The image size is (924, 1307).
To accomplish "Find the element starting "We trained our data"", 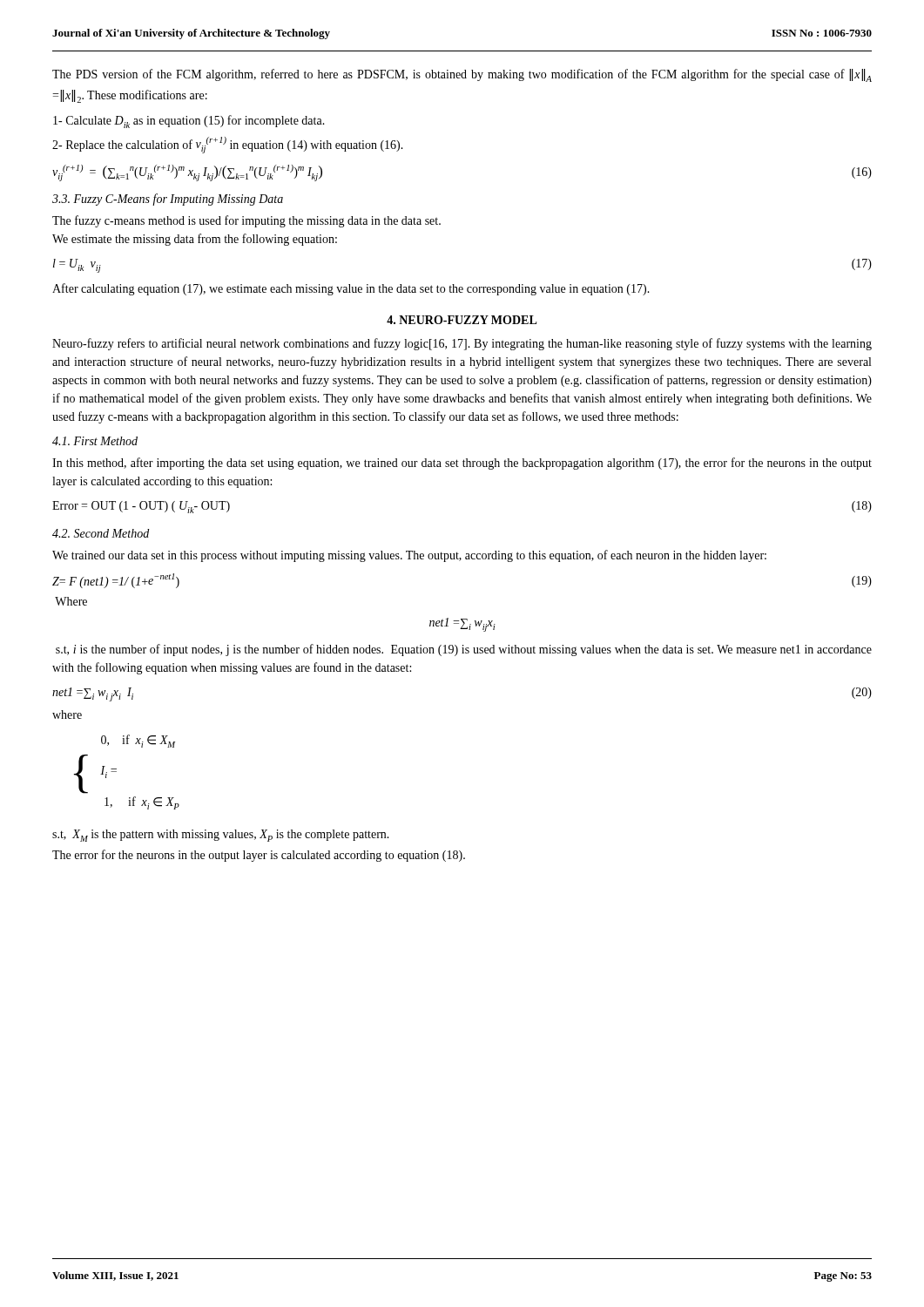I will pos(462,555).
